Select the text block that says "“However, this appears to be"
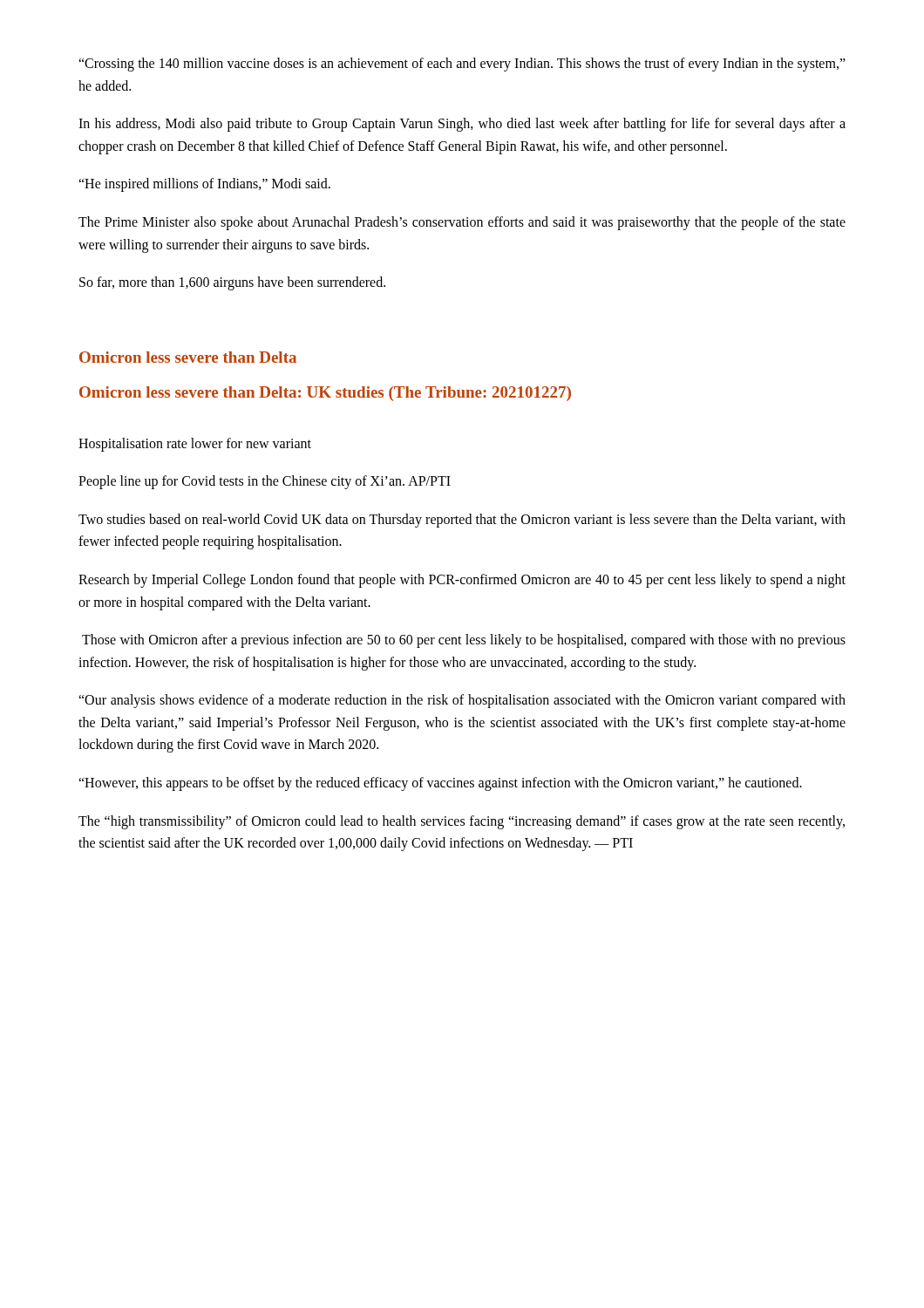The image size is (924, 1308). tap(462, 783)
